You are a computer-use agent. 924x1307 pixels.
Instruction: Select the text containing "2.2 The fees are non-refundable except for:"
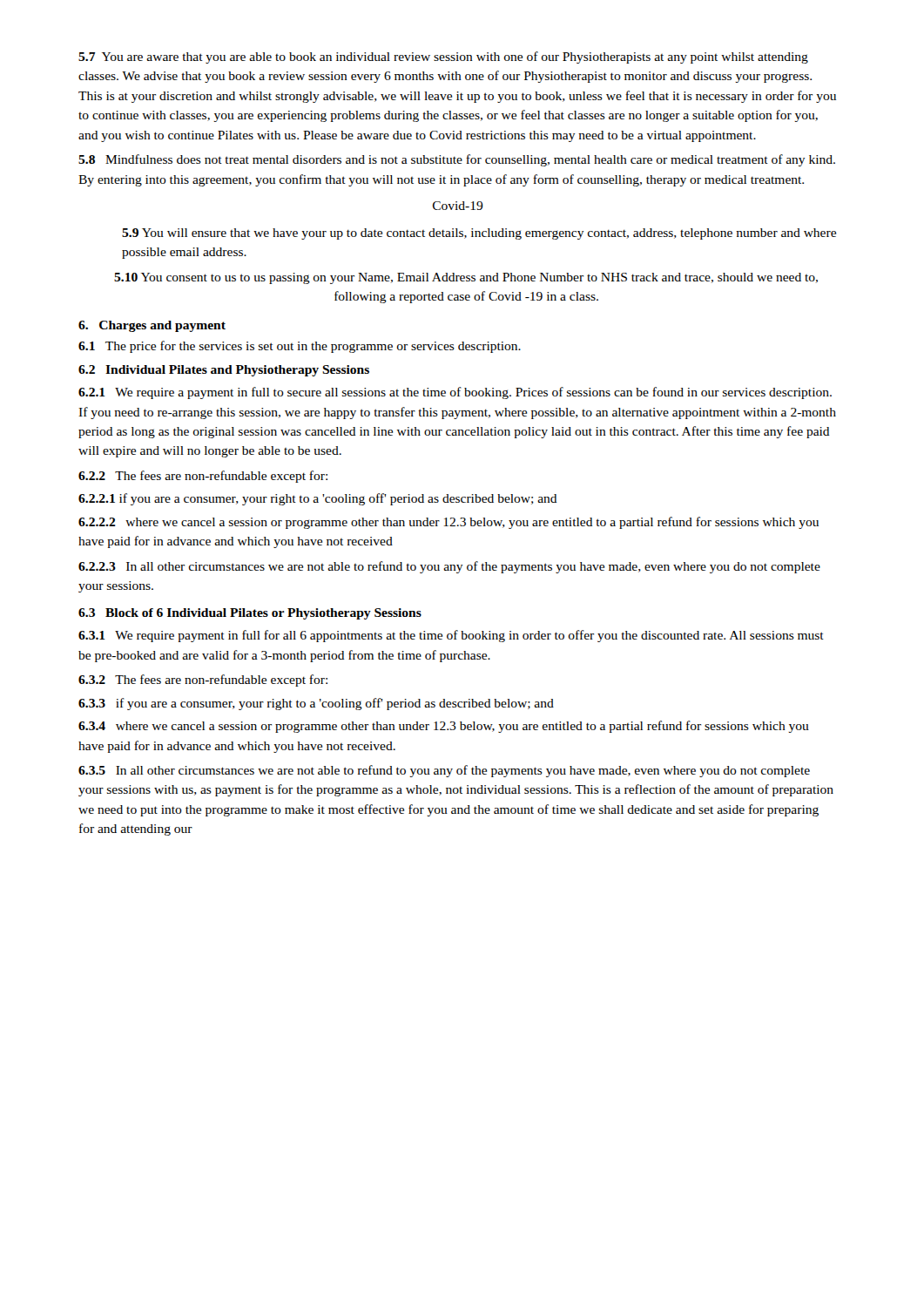click(x=203, y=475)
